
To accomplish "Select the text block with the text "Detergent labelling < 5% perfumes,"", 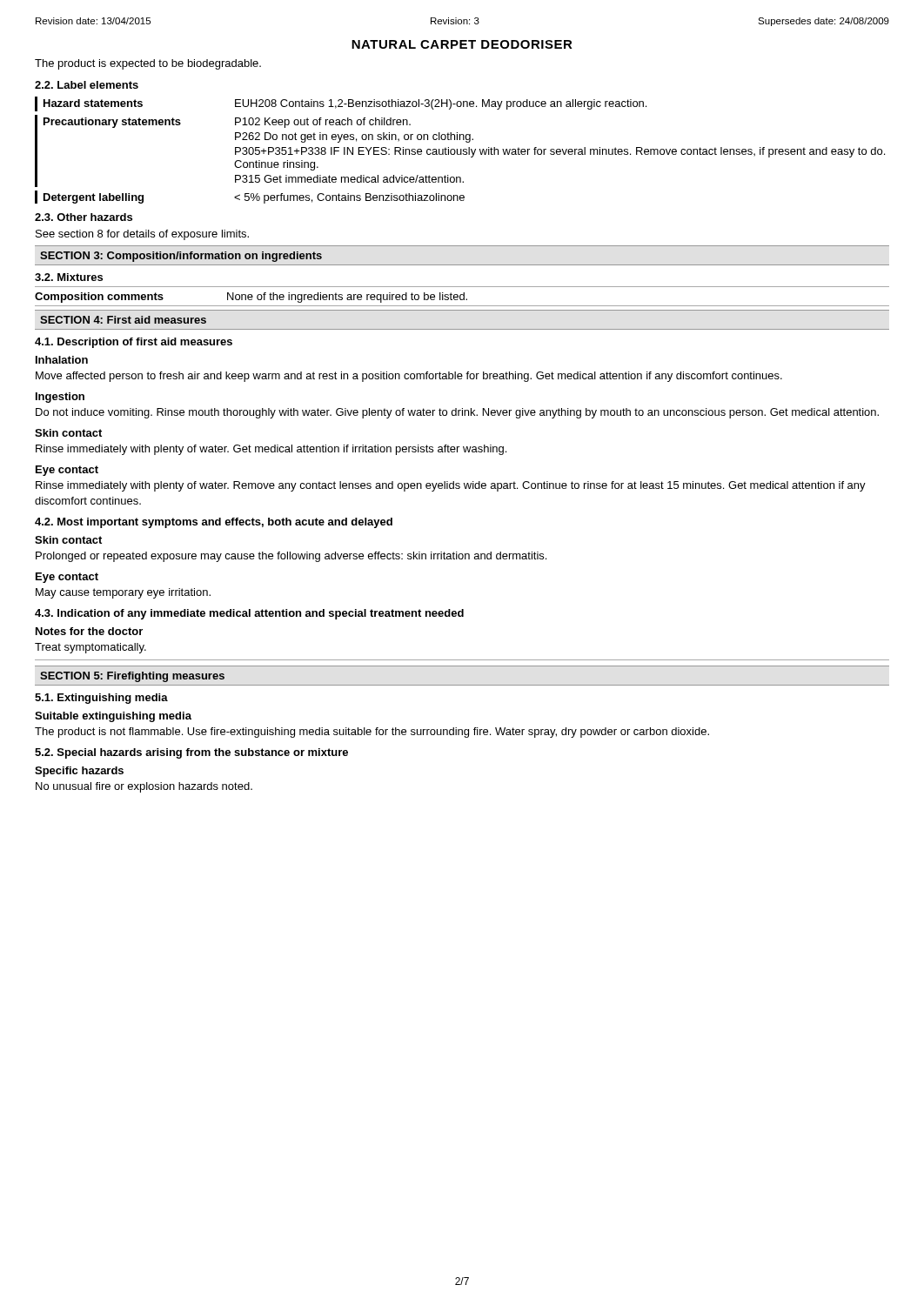I will click(x=250, y=197).
